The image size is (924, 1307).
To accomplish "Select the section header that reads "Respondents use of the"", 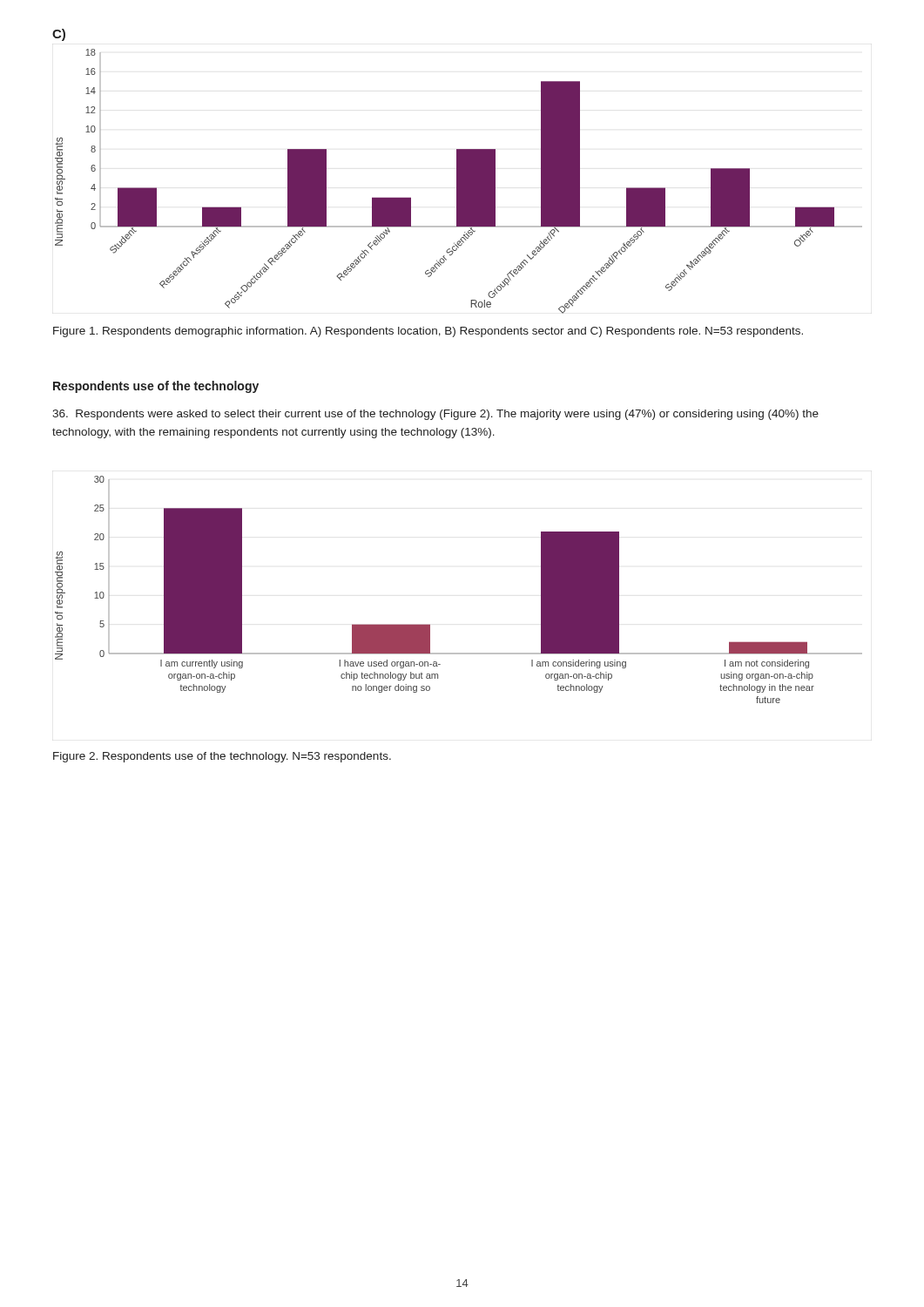I will point(156,386).
